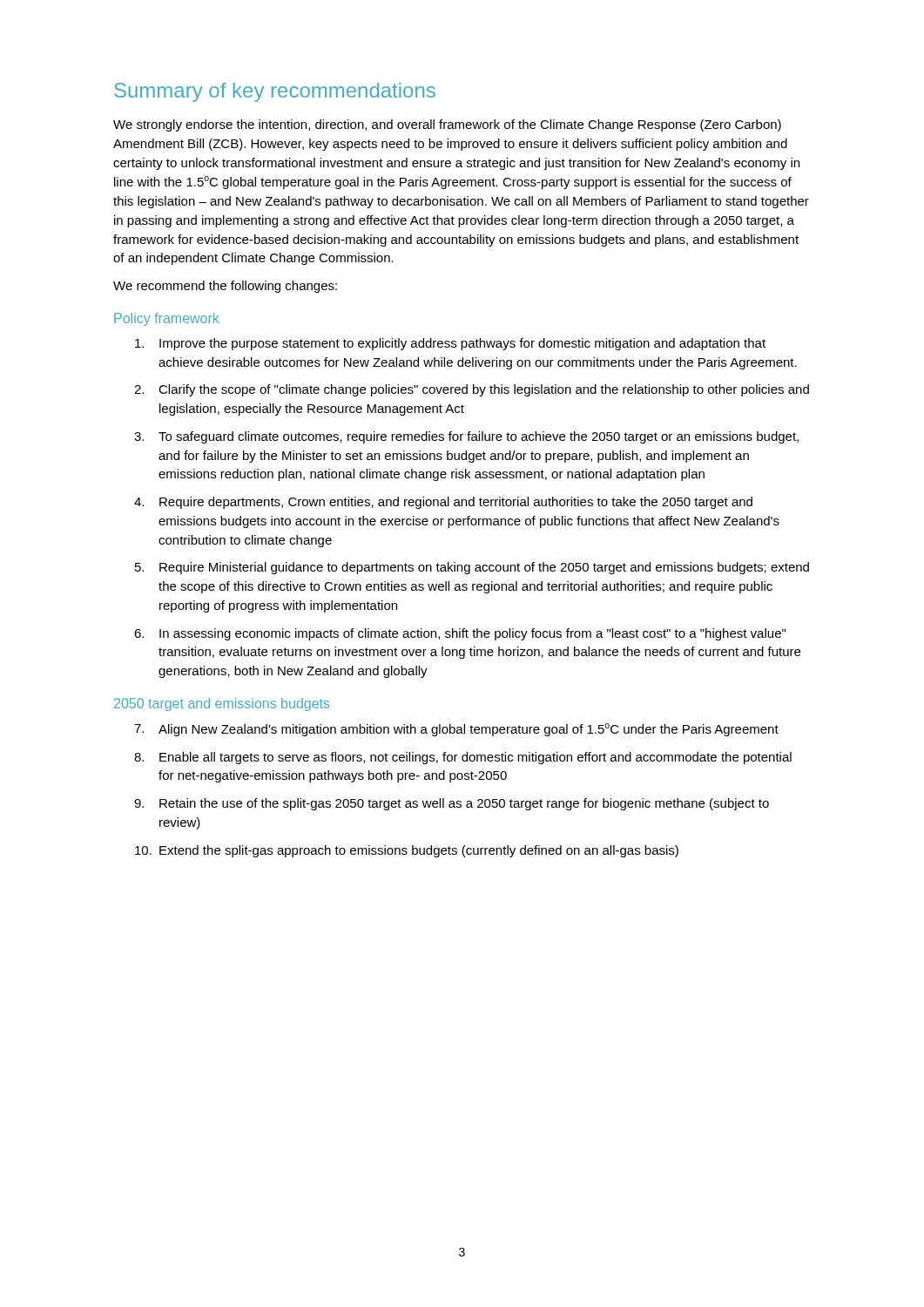
Task: Locate the text block starting "6. In assessing"
Action: [x=472, y=652]
